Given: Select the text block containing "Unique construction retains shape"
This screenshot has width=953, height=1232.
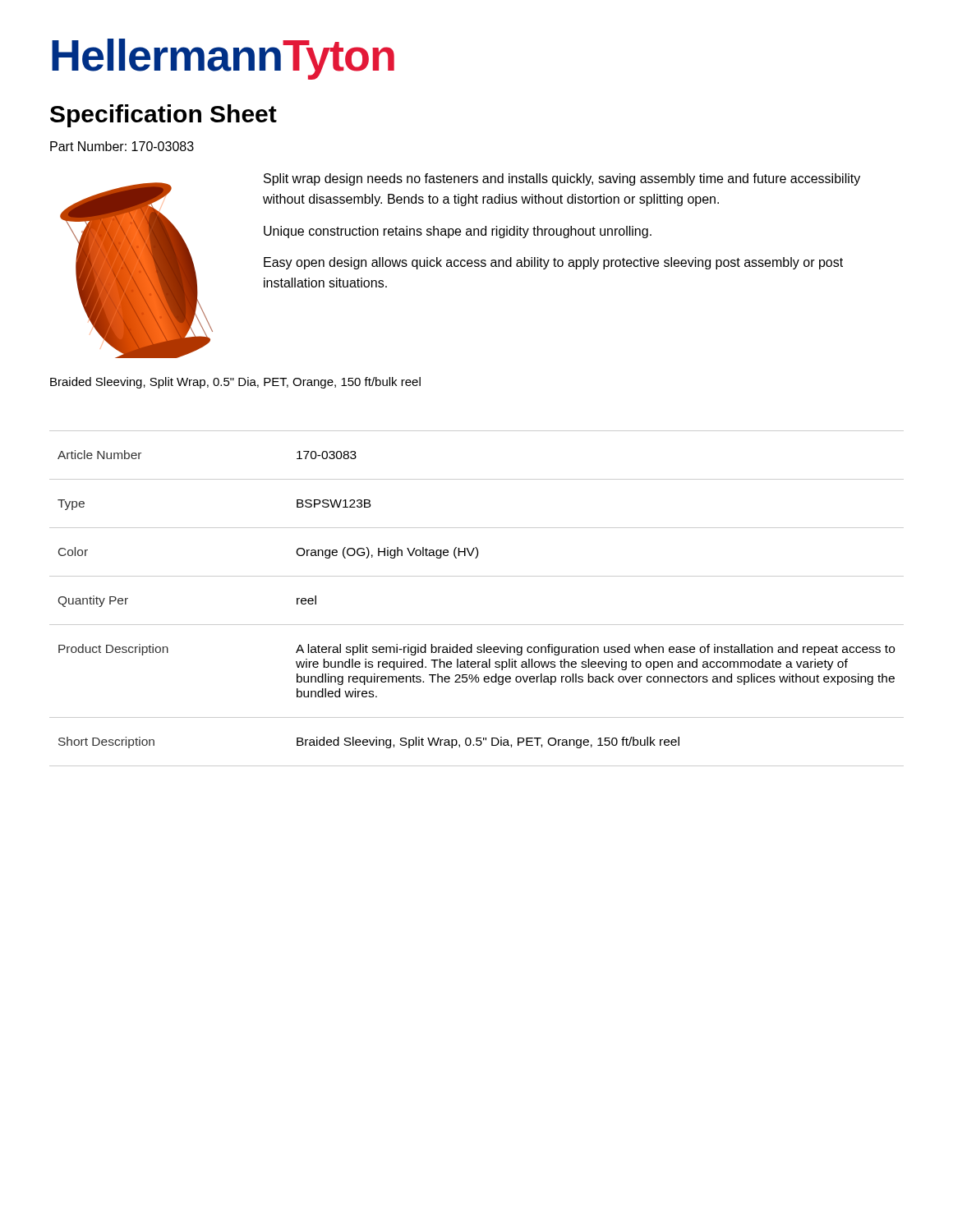Looking at the screenshot, I should pos(583,232).
